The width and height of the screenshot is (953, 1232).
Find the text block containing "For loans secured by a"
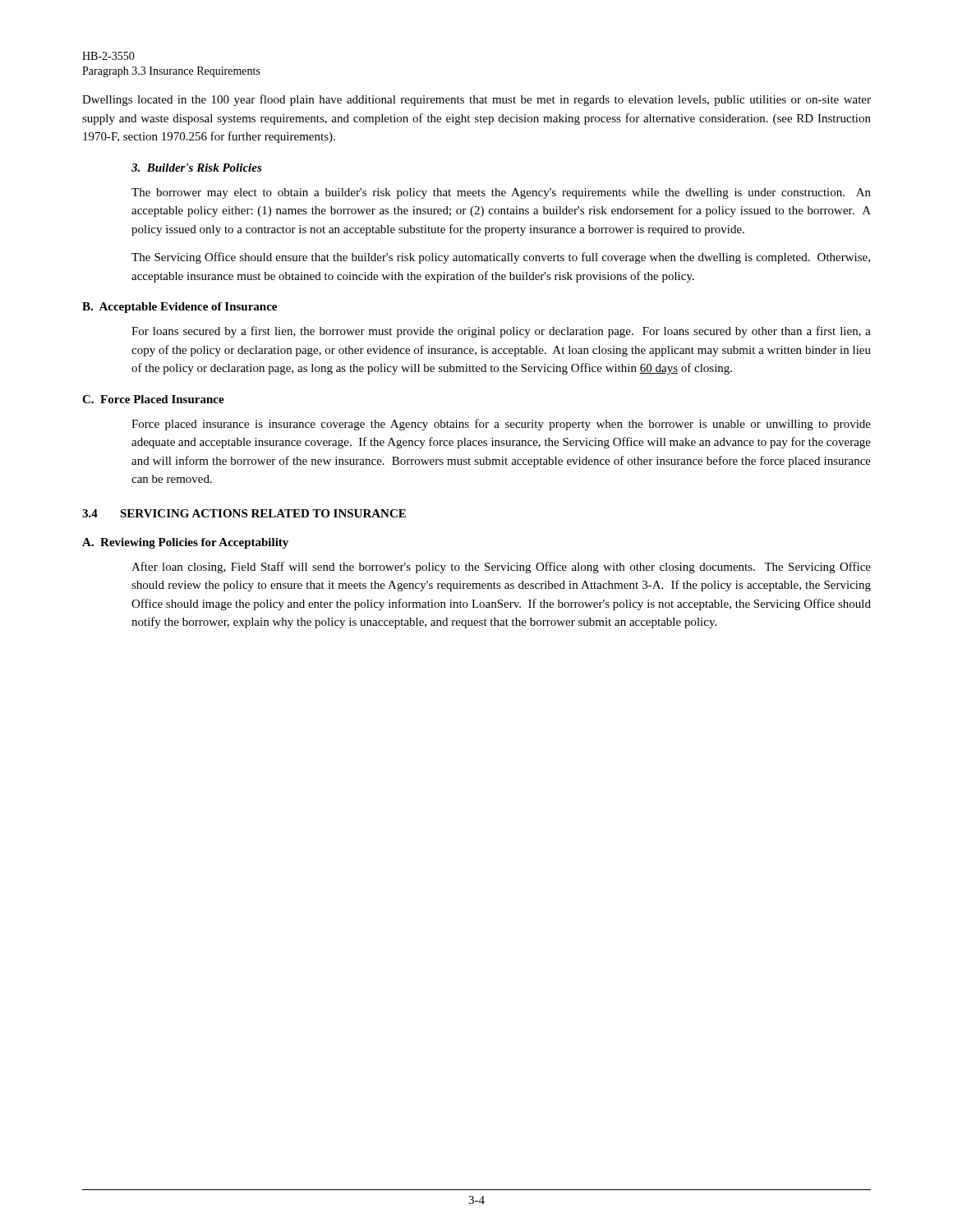coord(501,350)
